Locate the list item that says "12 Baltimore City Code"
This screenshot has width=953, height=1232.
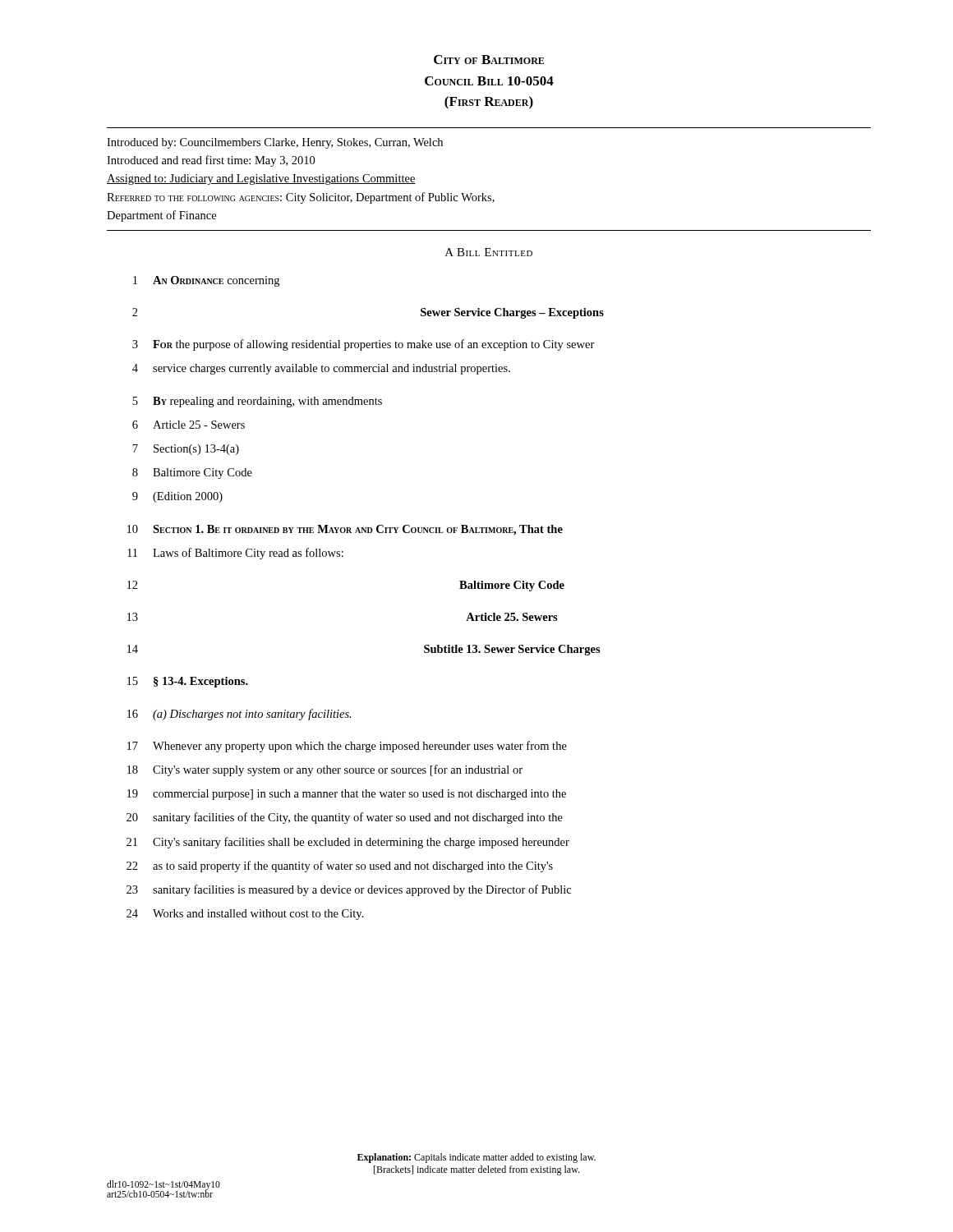click(489, 585)
